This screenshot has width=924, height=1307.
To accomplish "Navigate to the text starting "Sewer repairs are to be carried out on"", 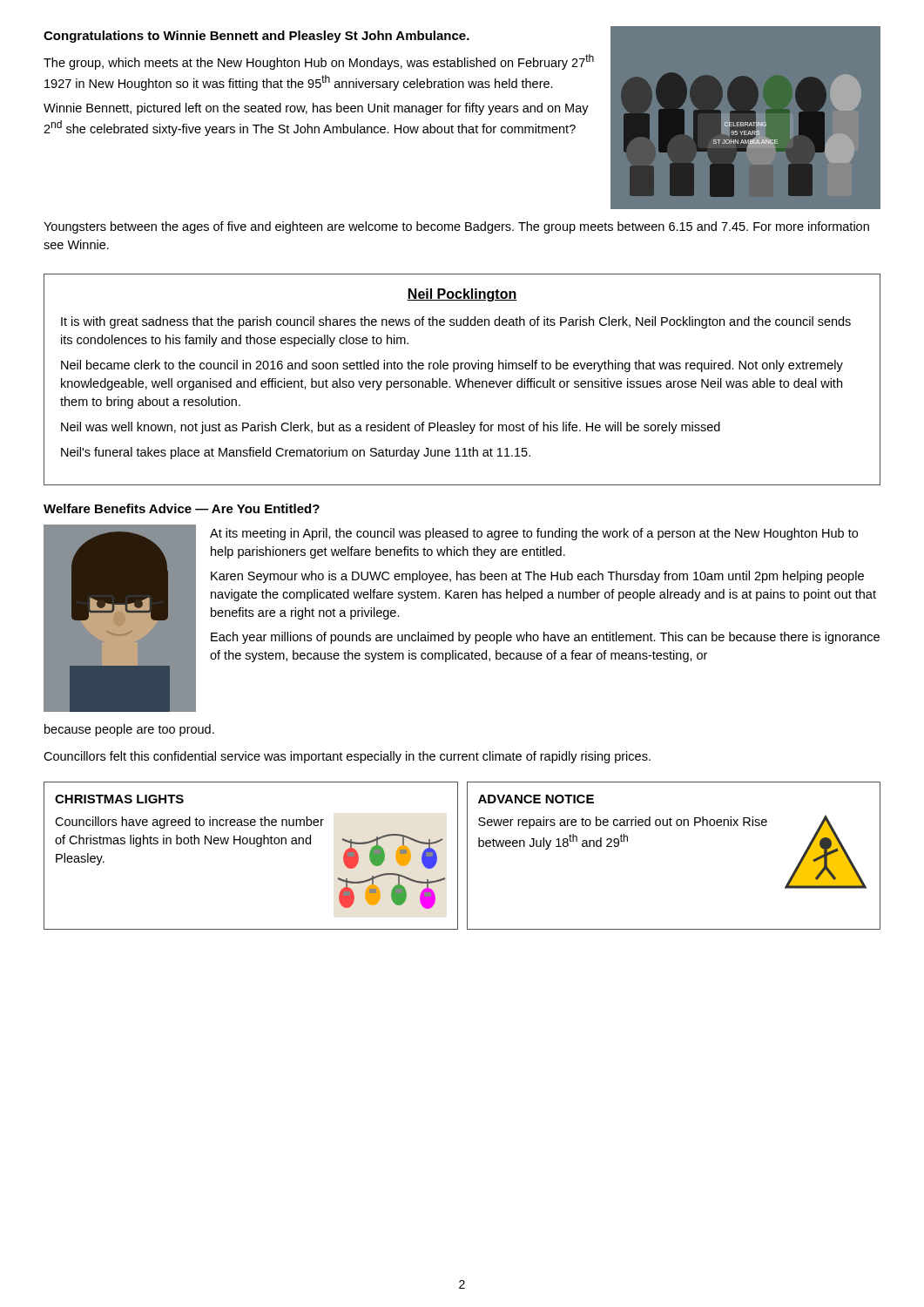I will (x=626, y=833).
